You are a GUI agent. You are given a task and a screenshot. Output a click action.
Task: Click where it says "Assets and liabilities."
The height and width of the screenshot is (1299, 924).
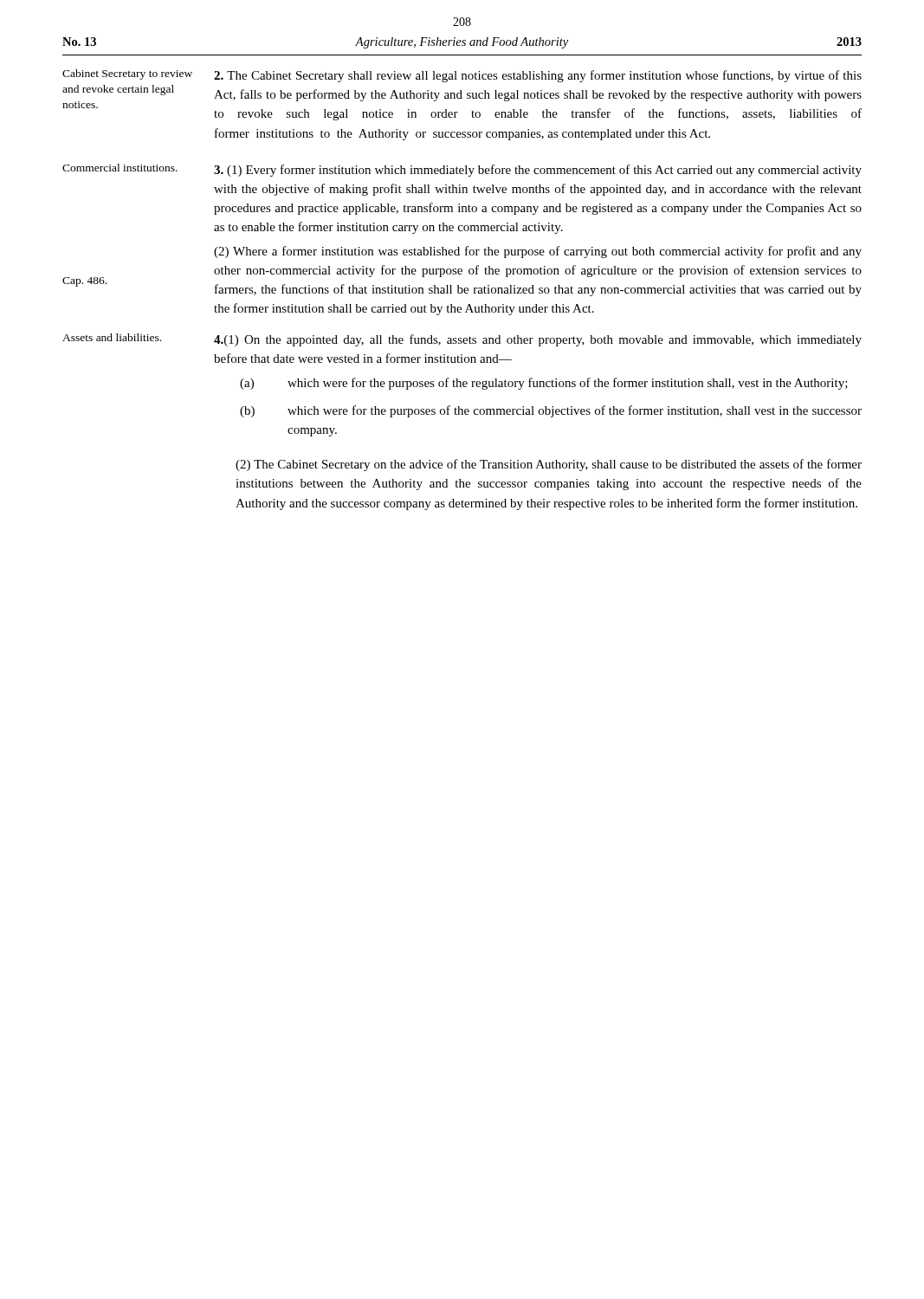pos(112,337)
